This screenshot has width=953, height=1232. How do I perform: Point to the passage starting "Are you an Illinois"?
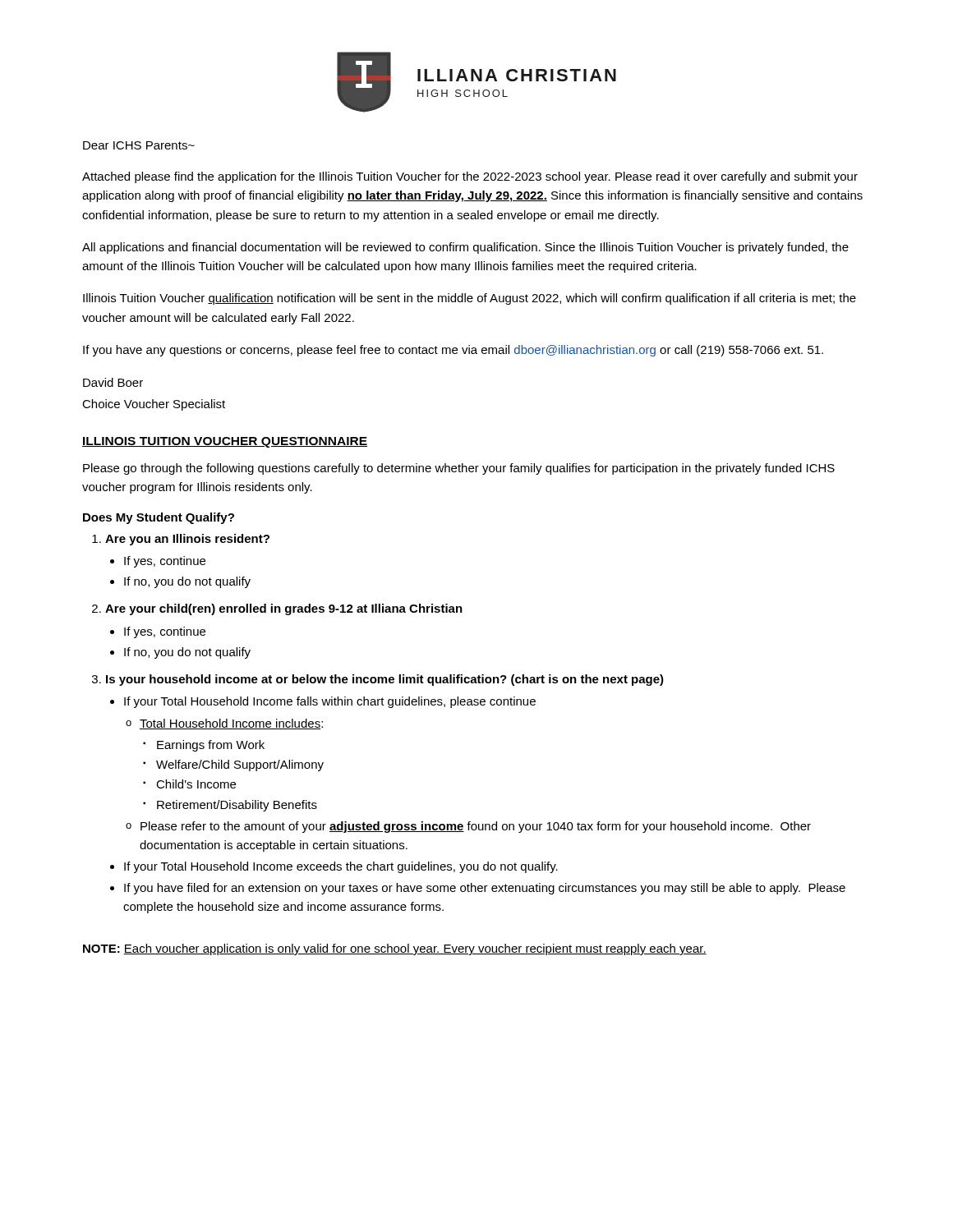coord(187,540)
